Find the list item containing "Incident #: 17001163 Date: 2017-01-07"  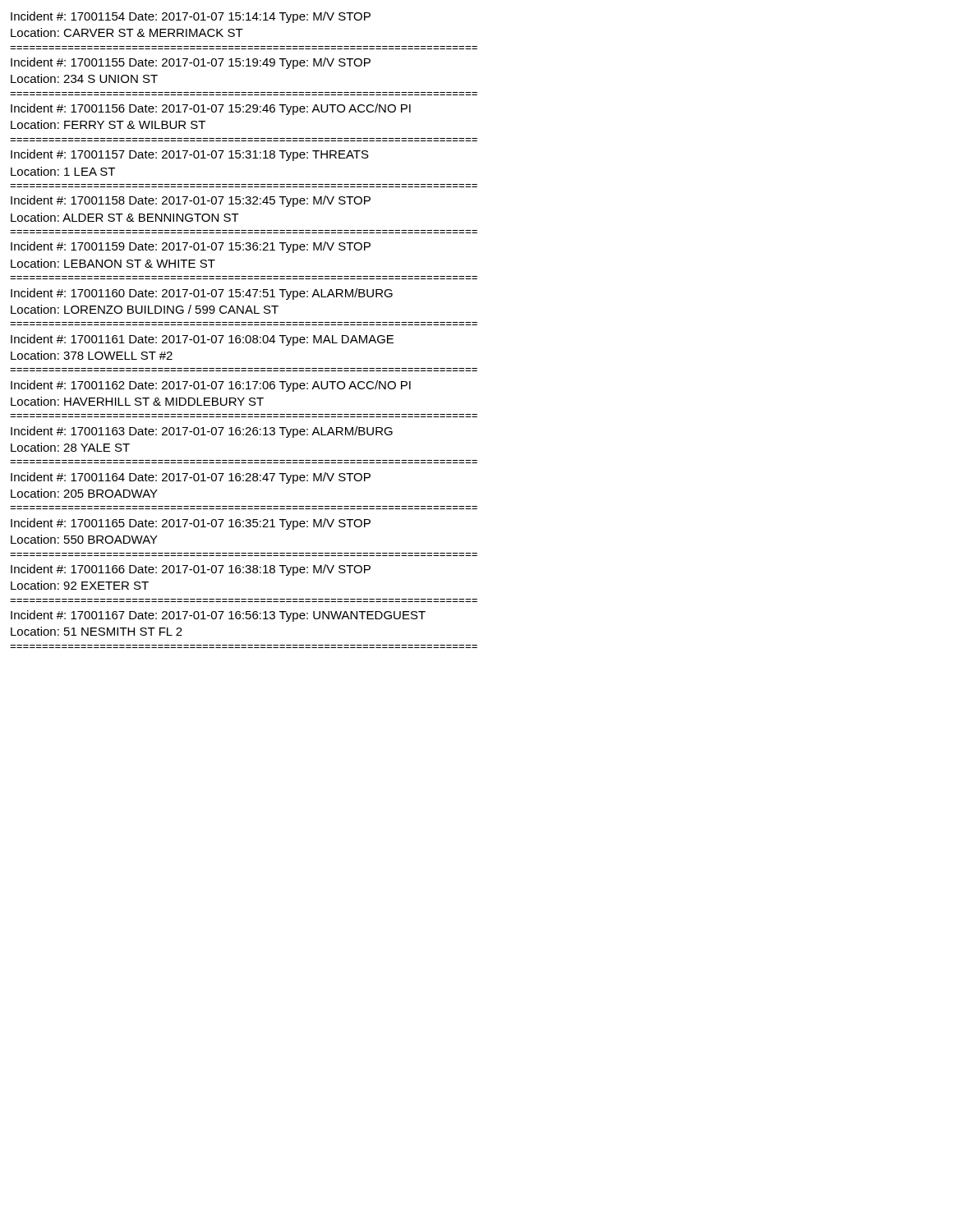202,432
